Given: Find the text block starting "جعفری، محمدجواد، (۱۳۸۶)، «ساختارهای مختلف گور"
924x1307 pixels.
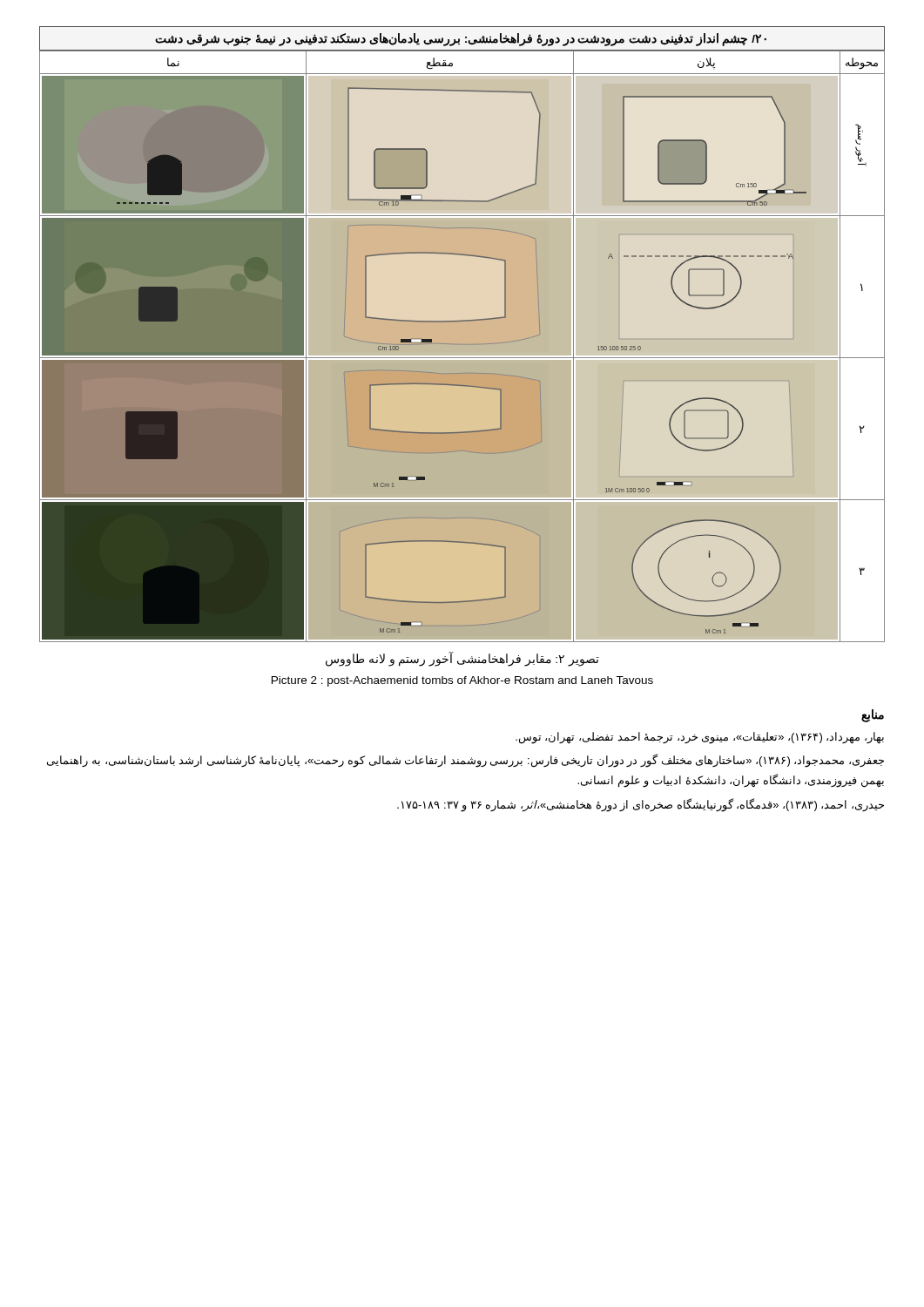Looking at the screenshot, I should pyautogui.click(x=466, y=770).
